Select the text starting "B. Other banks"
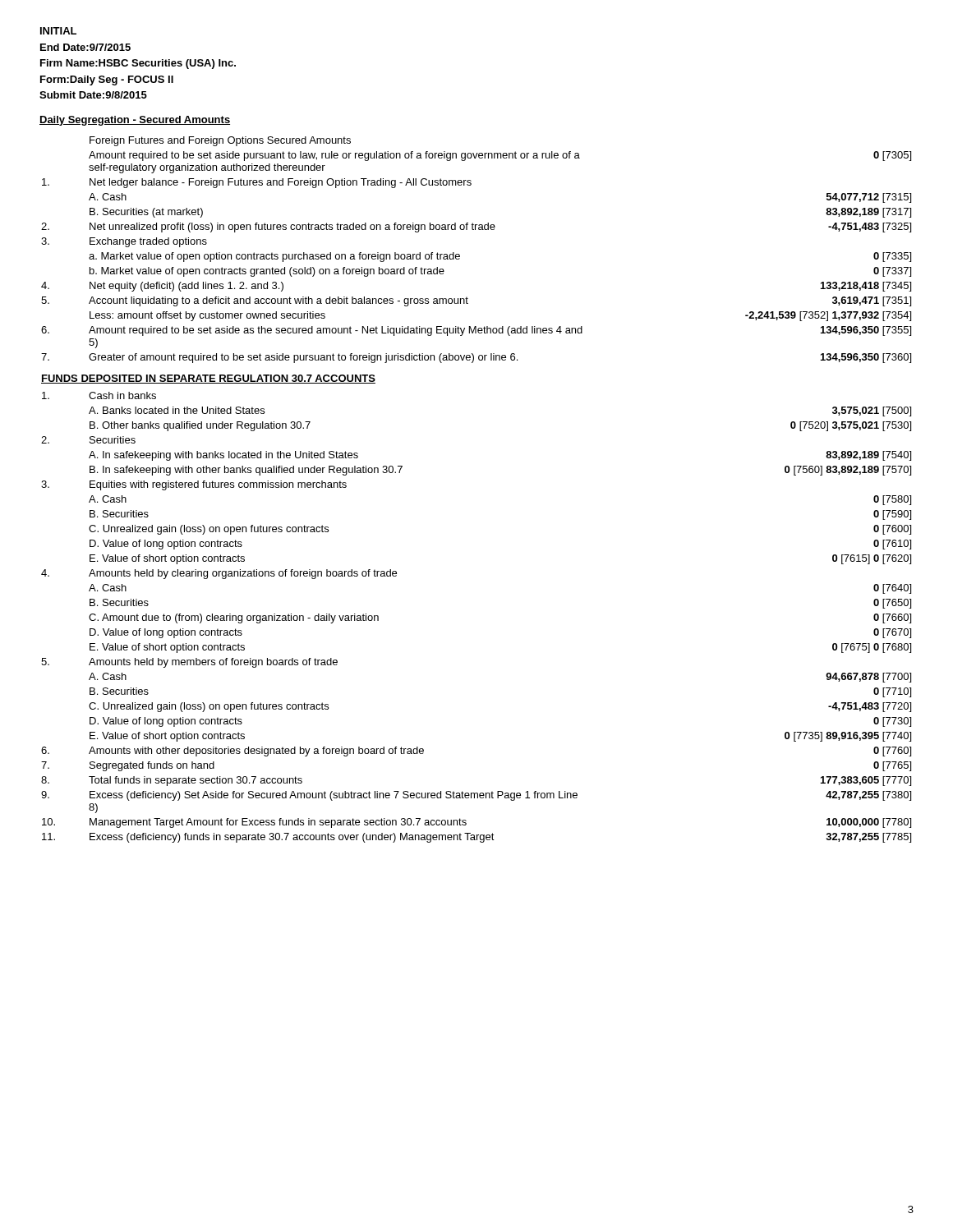This screenshot has height=1232, width=953. point(200,425)
